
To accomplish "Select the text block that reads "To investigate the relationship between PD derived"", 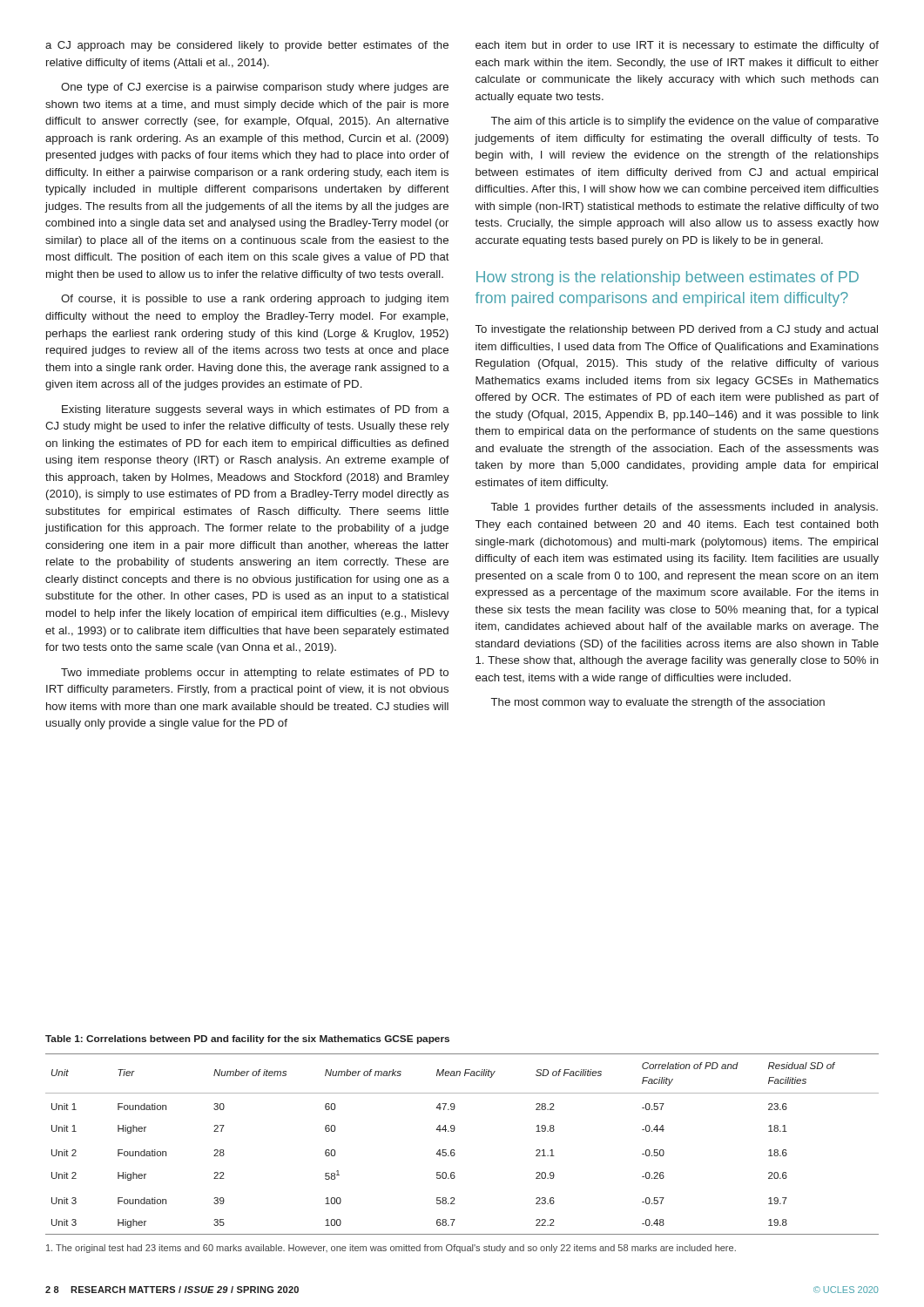I will pos(677,516).
